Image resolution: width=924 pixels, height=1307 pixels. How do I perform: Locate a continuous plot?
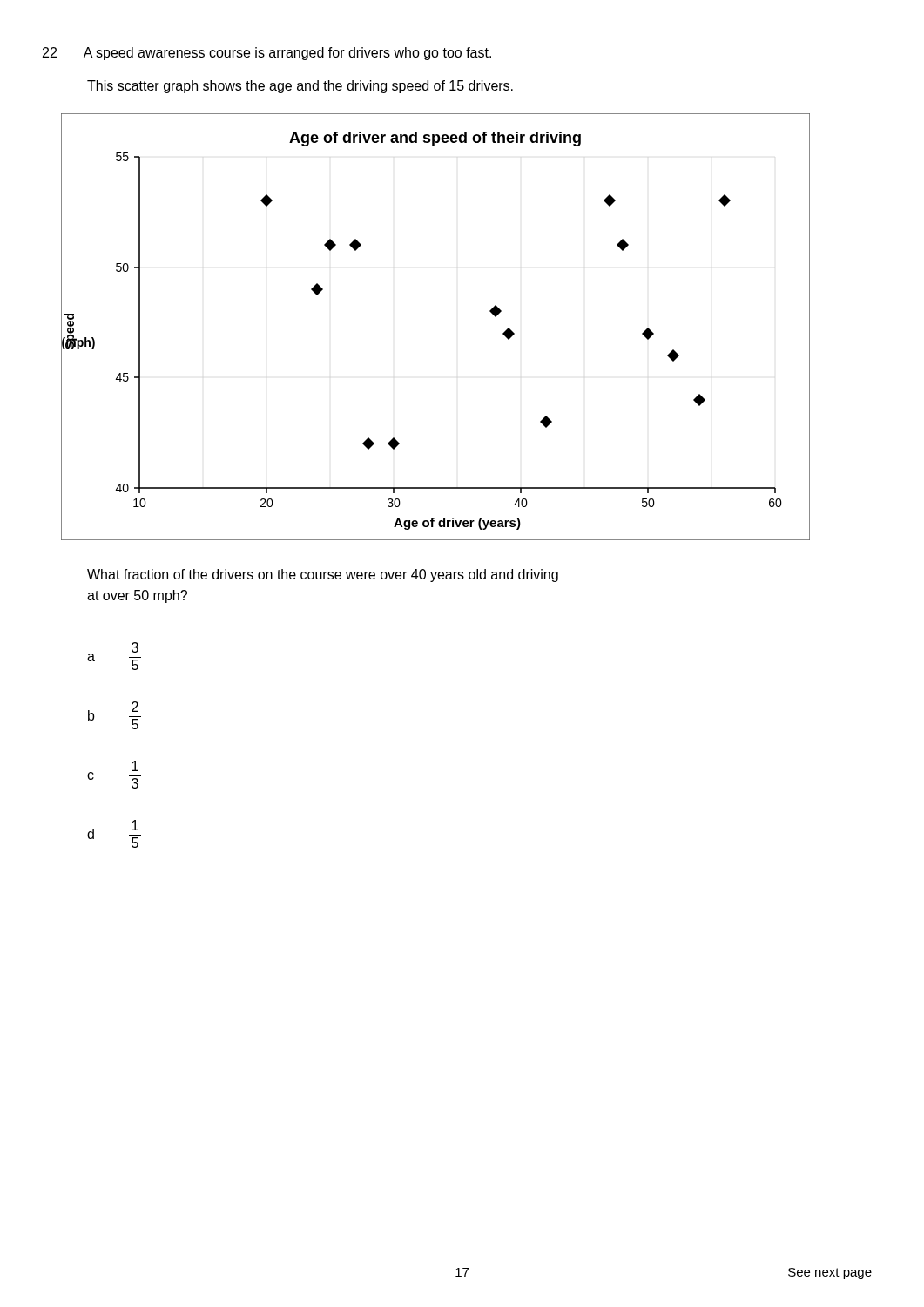click(435, 327)
